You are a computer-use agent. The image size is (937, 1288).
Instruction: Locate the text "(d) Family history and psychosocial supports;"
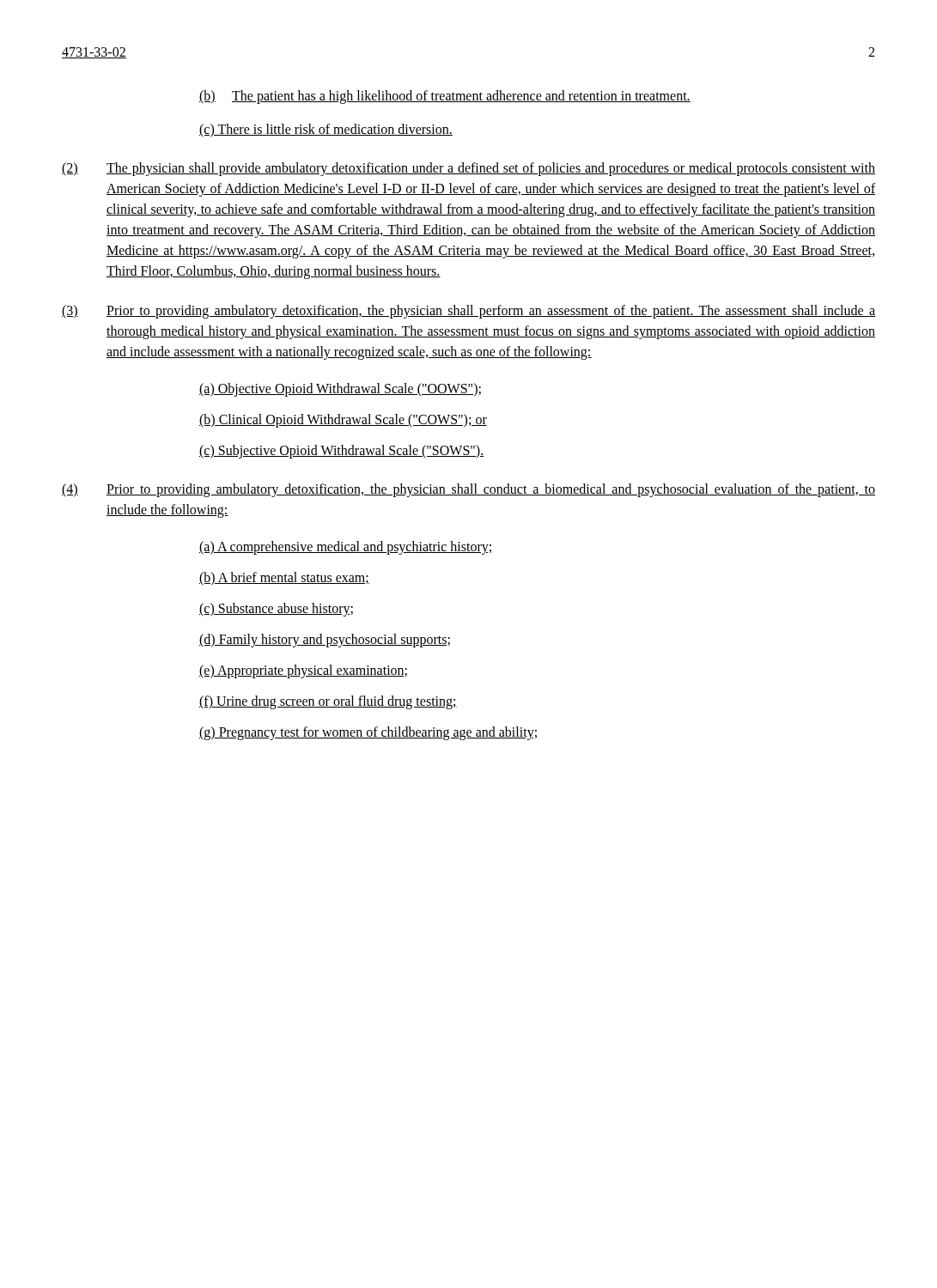(325, 639)
